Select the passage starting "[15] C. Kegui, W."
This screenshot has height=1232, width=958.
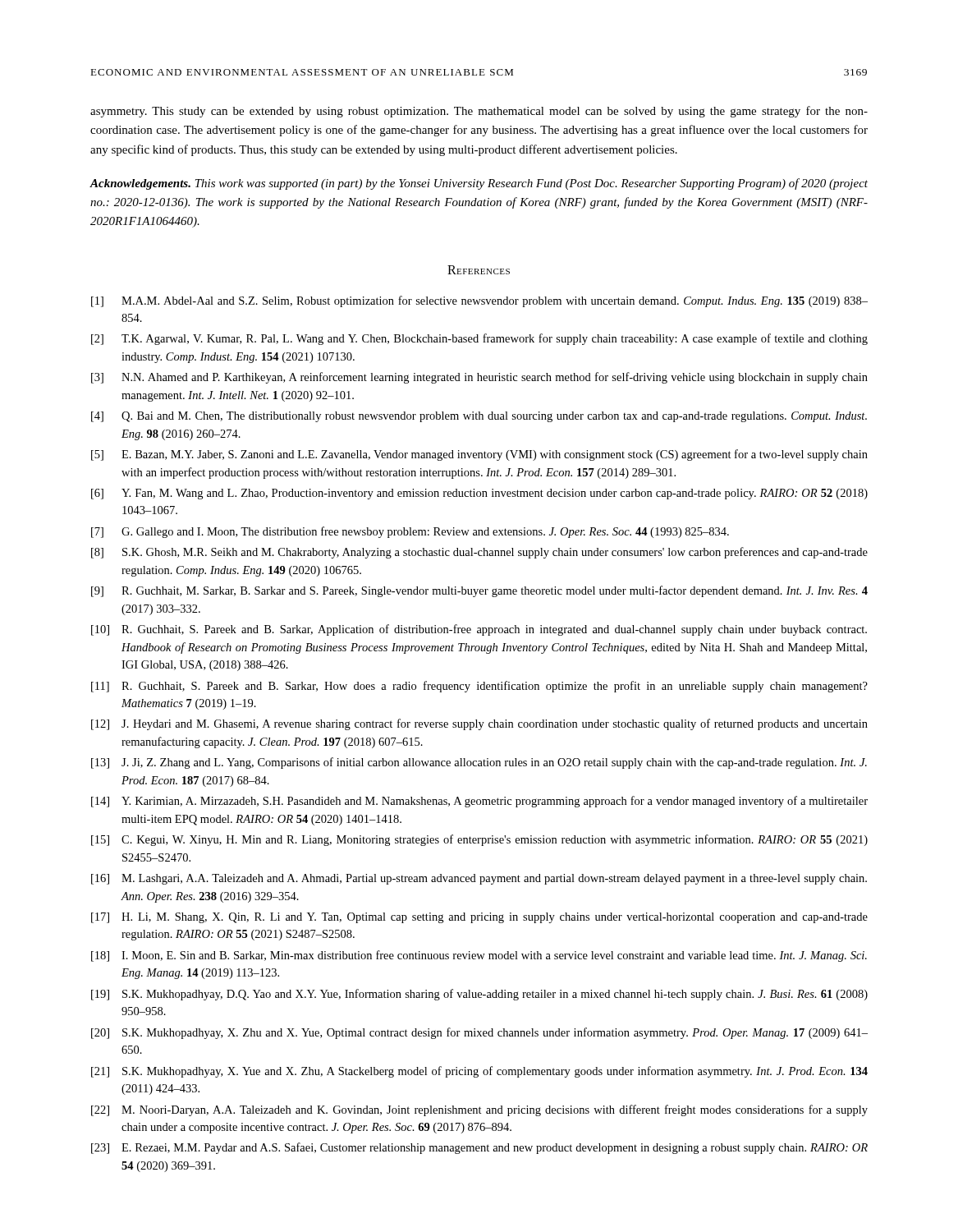tap(479, 849)
